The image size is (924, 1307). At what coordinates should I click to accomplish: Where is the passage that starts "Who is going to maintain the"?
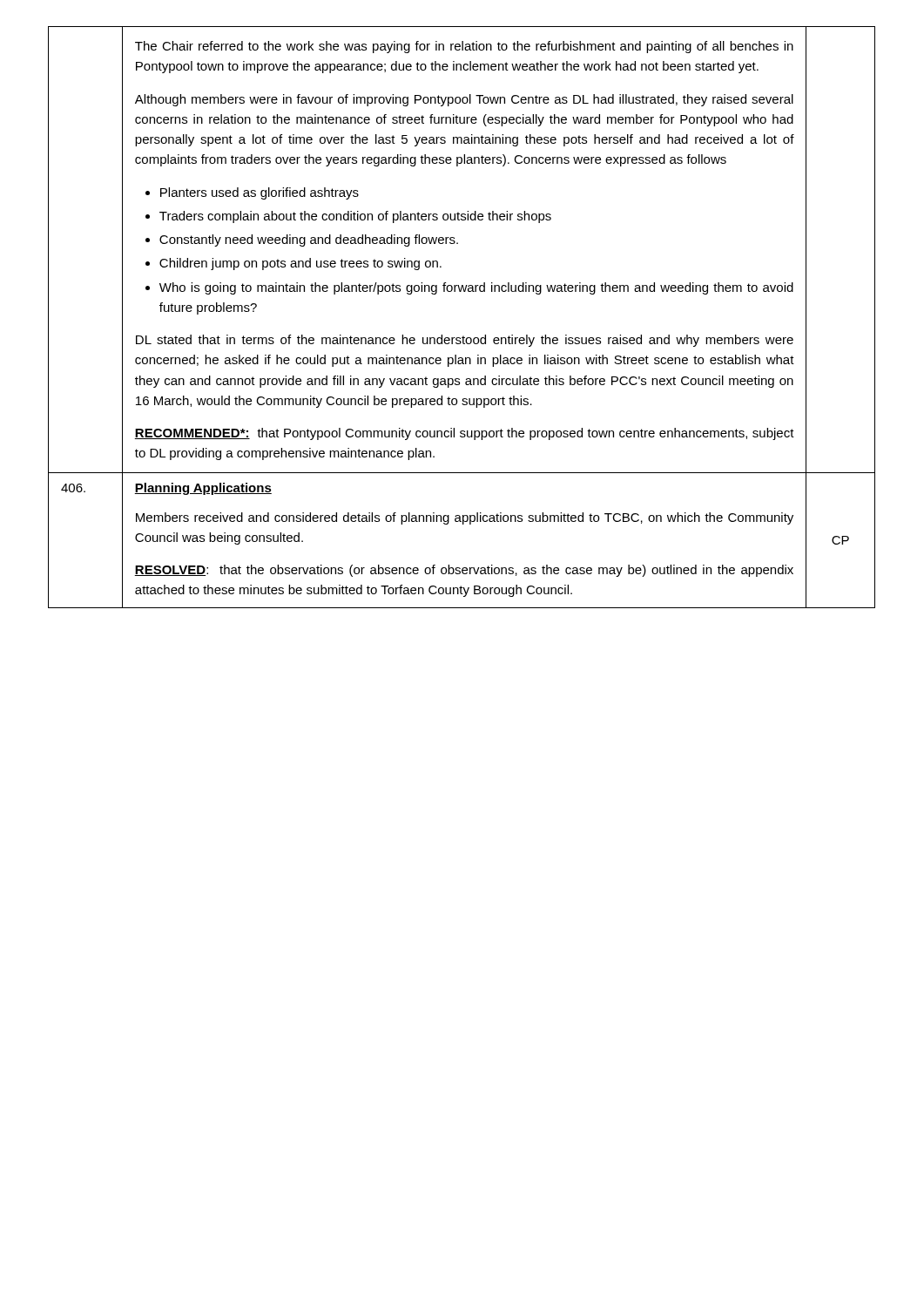point(476,297)
